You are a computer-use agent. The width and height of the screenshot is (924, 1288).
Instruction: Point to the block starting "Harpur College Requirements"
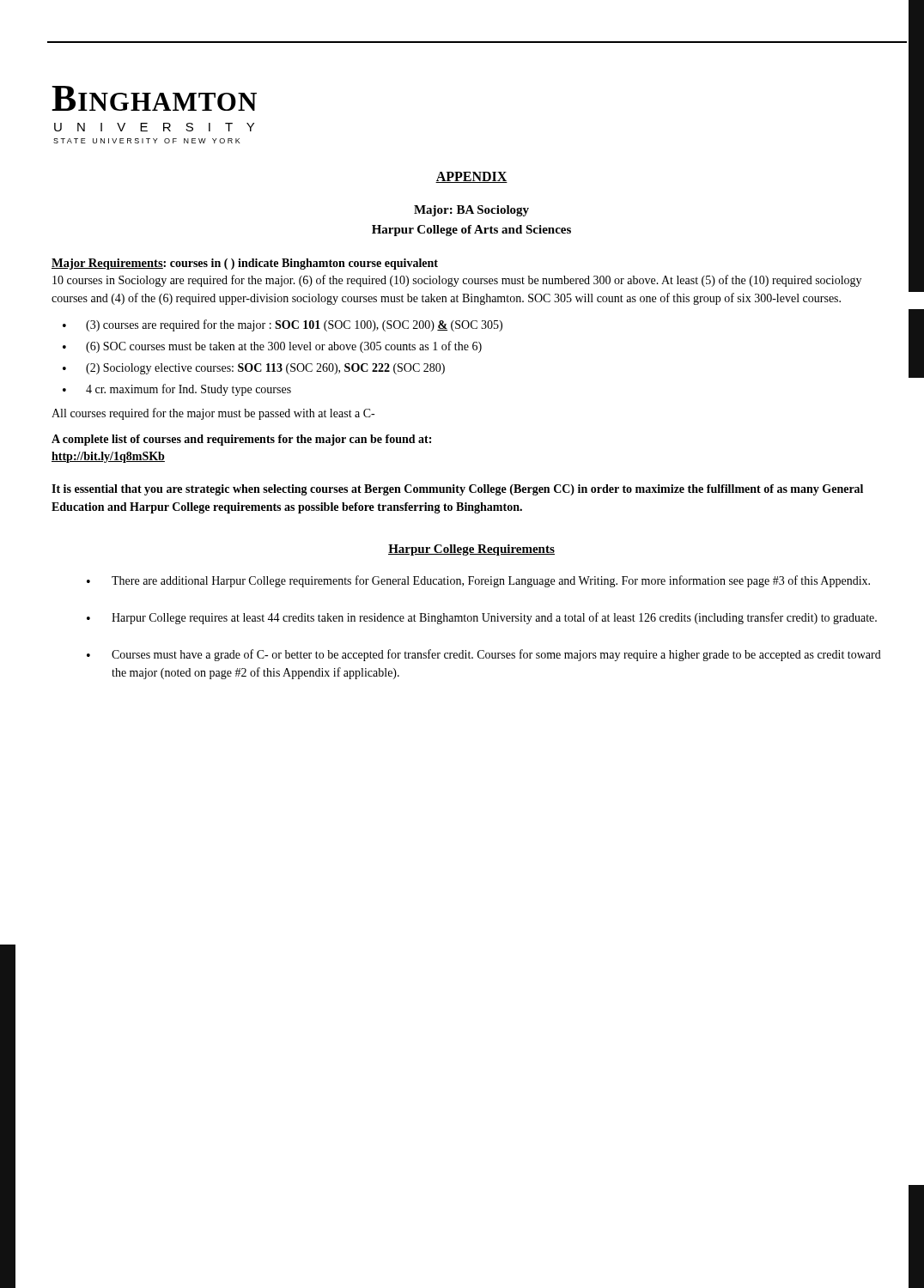point(471,548)
